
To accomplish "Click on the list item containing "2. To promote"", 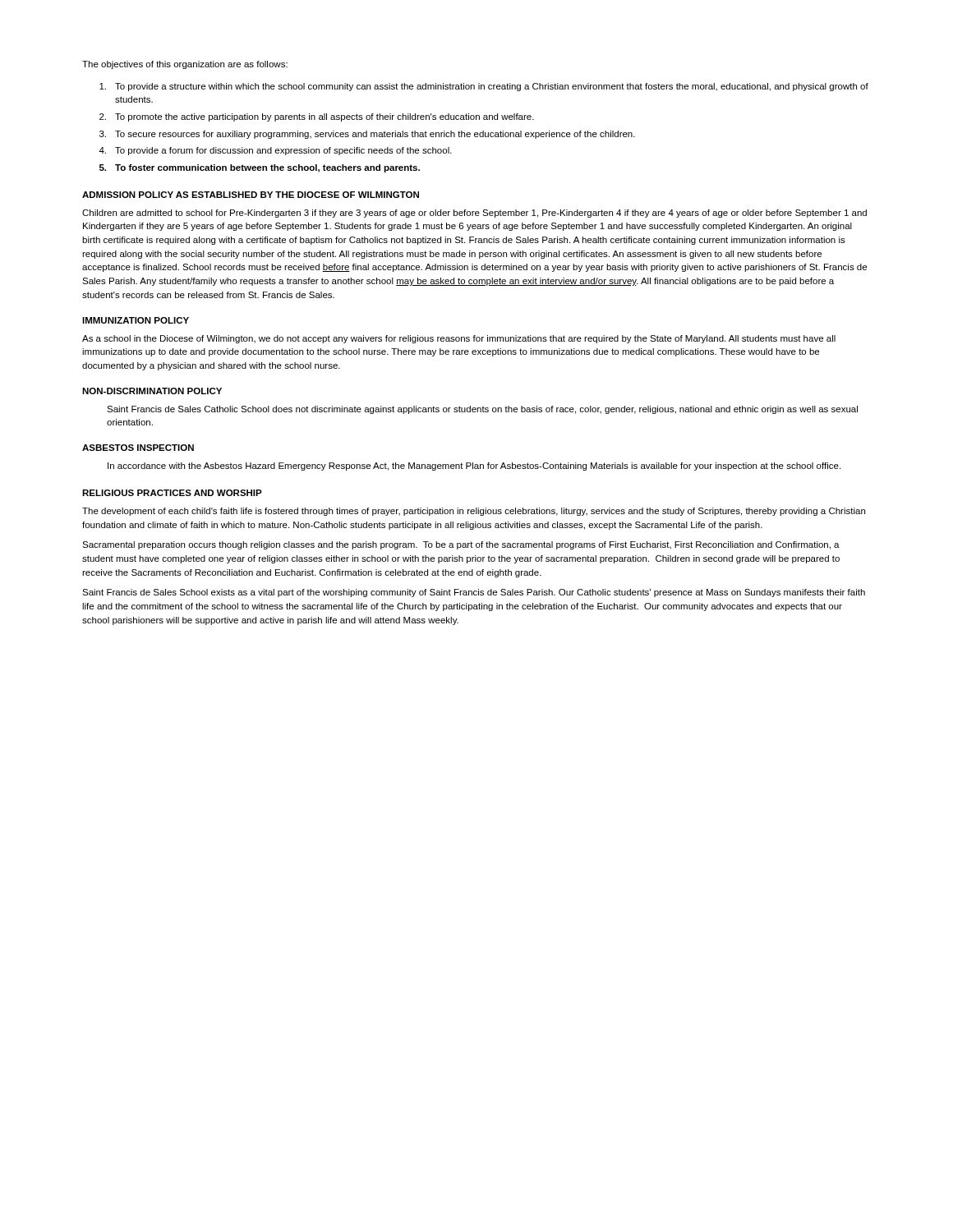I will tap(476, 117).
